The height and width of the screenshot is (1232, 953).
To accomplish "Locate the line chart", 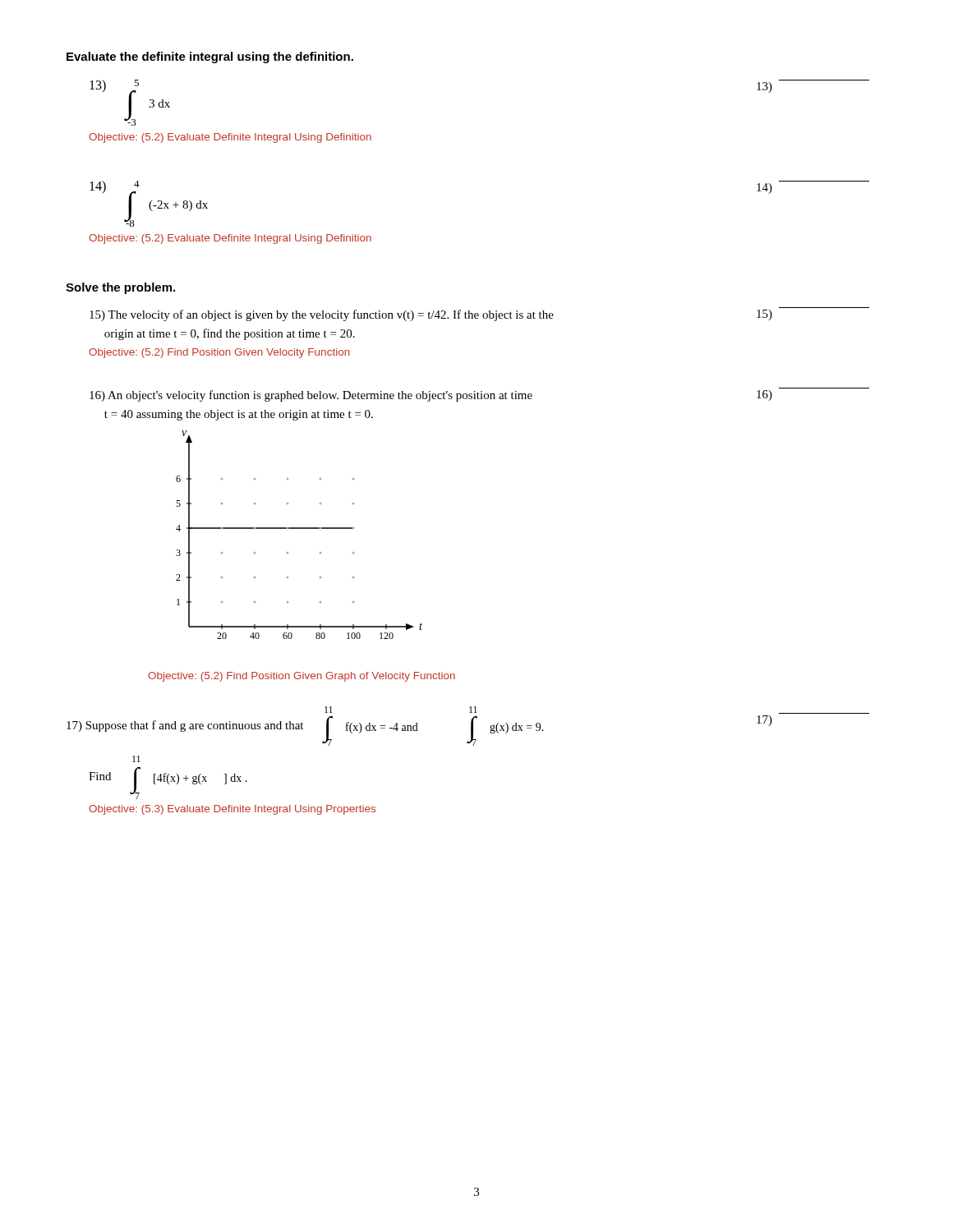I will (x=518, y=546).
